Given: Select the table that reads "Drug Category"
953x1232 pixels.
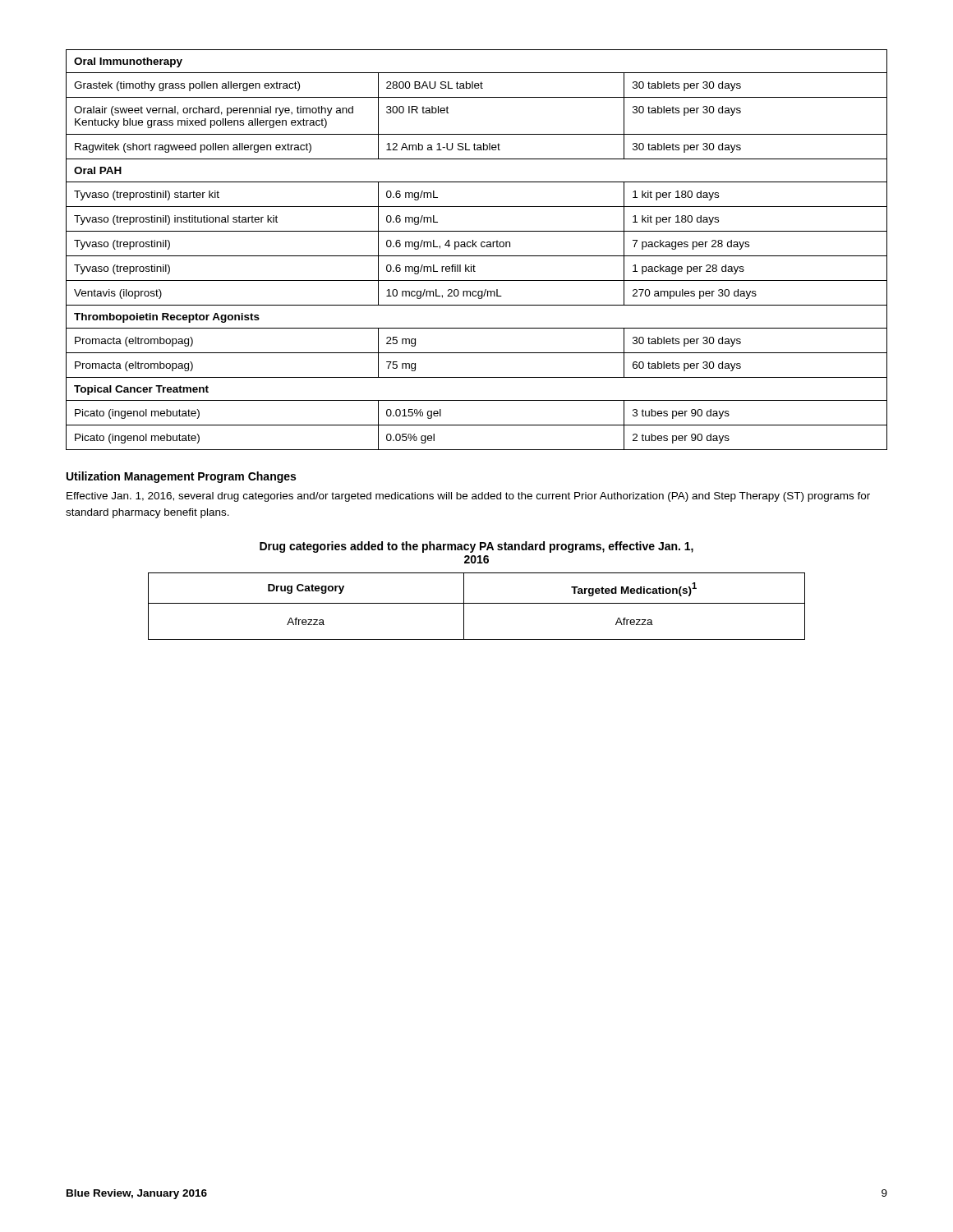Looking at the screenshot, I should click(x=476, y=606).
